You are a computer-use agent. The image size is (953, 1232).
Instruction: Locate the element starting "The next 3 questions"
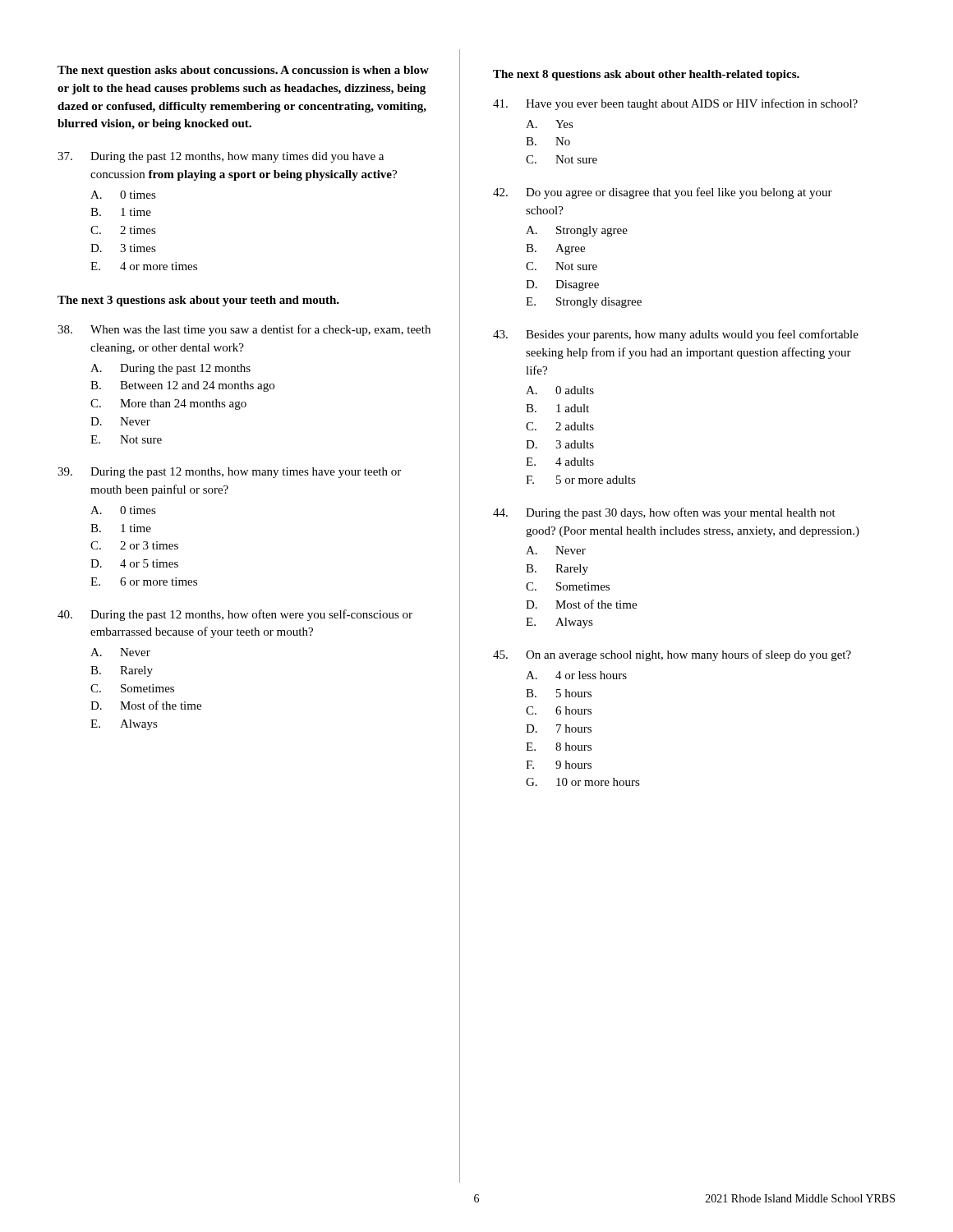(x=246, y=301)
